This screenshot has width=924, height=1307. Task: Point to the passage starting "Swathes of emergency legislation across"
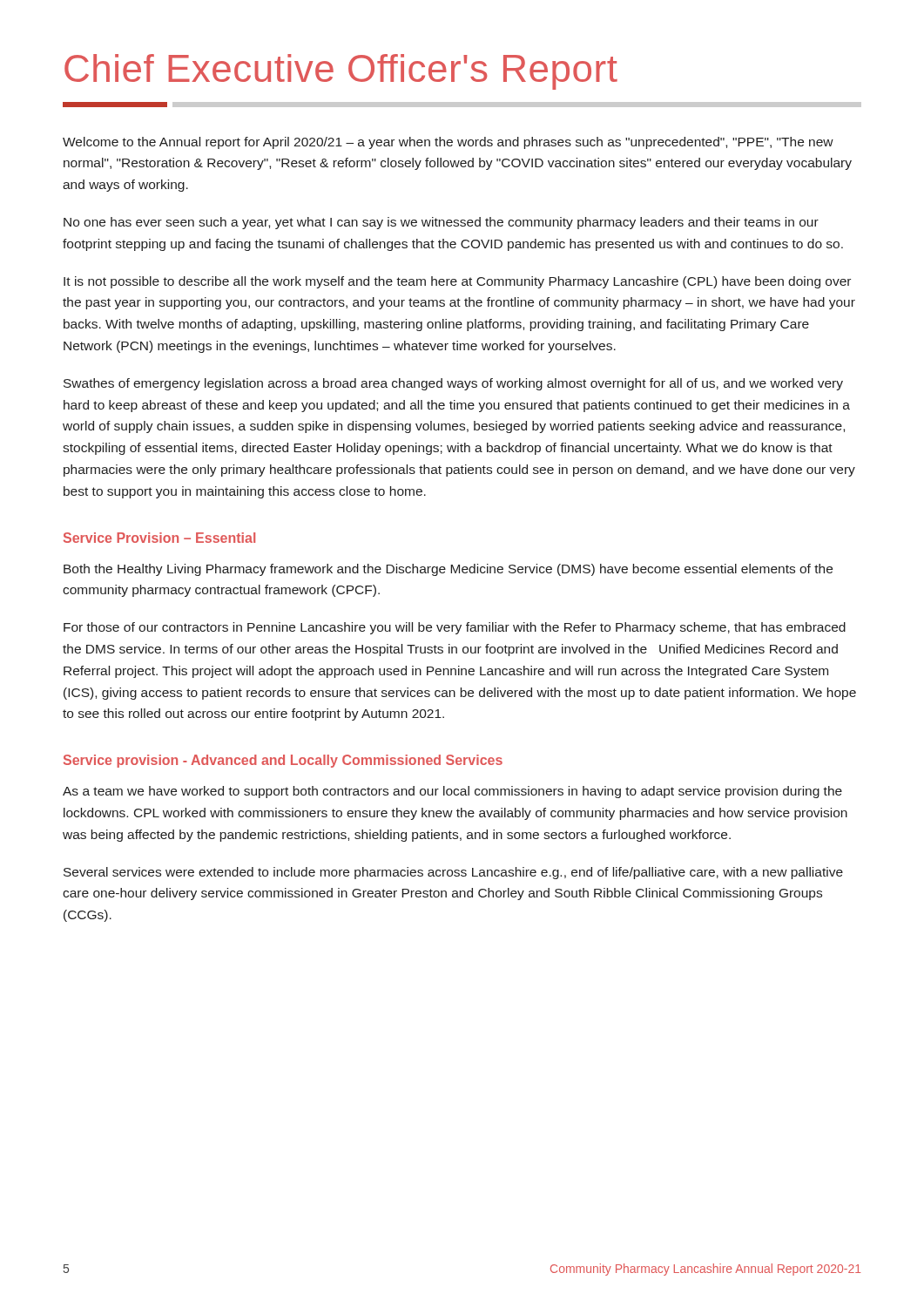(459, 437)
